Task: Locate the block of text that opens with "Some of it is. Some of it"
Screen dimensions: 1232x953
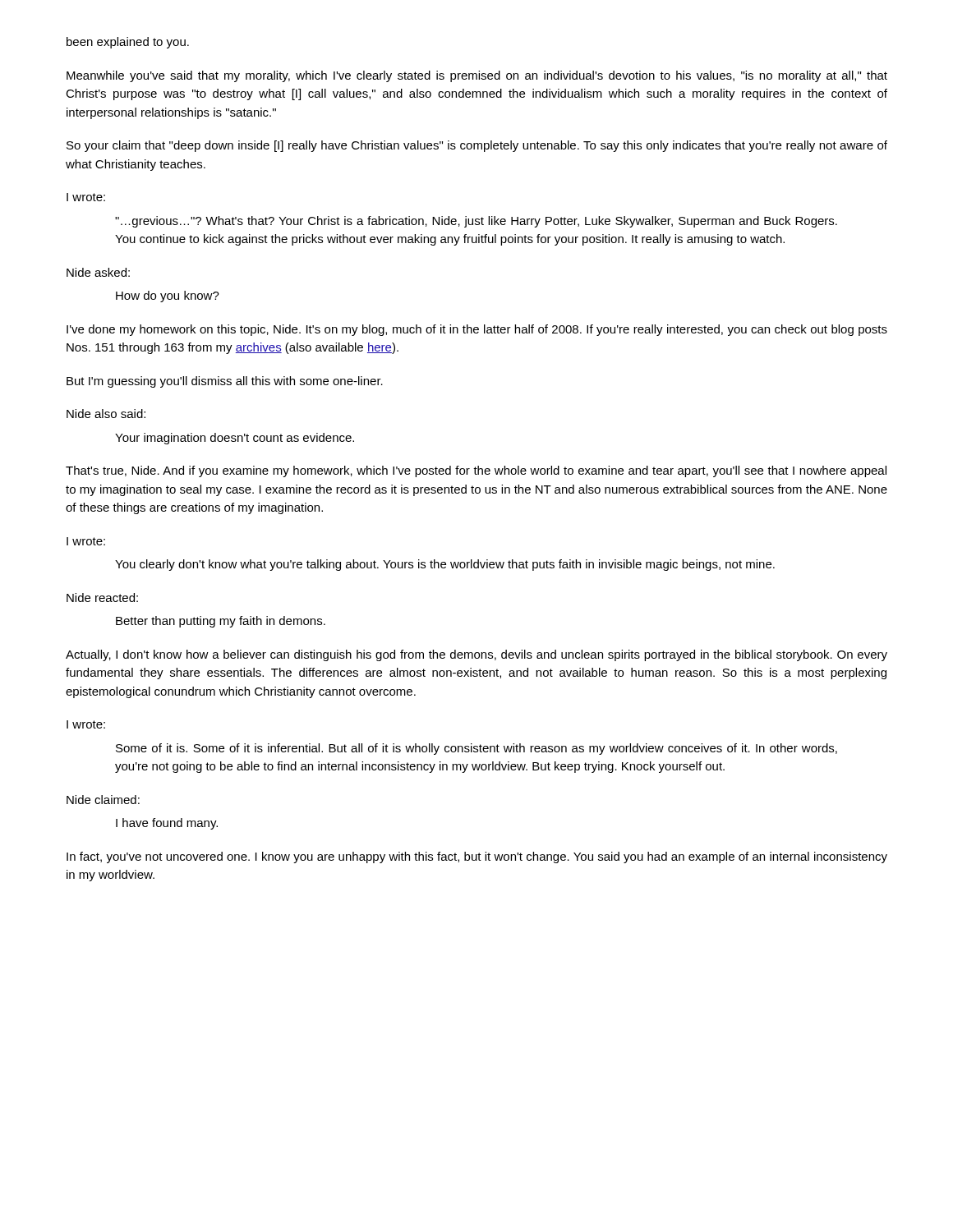Action: (476, 757)
